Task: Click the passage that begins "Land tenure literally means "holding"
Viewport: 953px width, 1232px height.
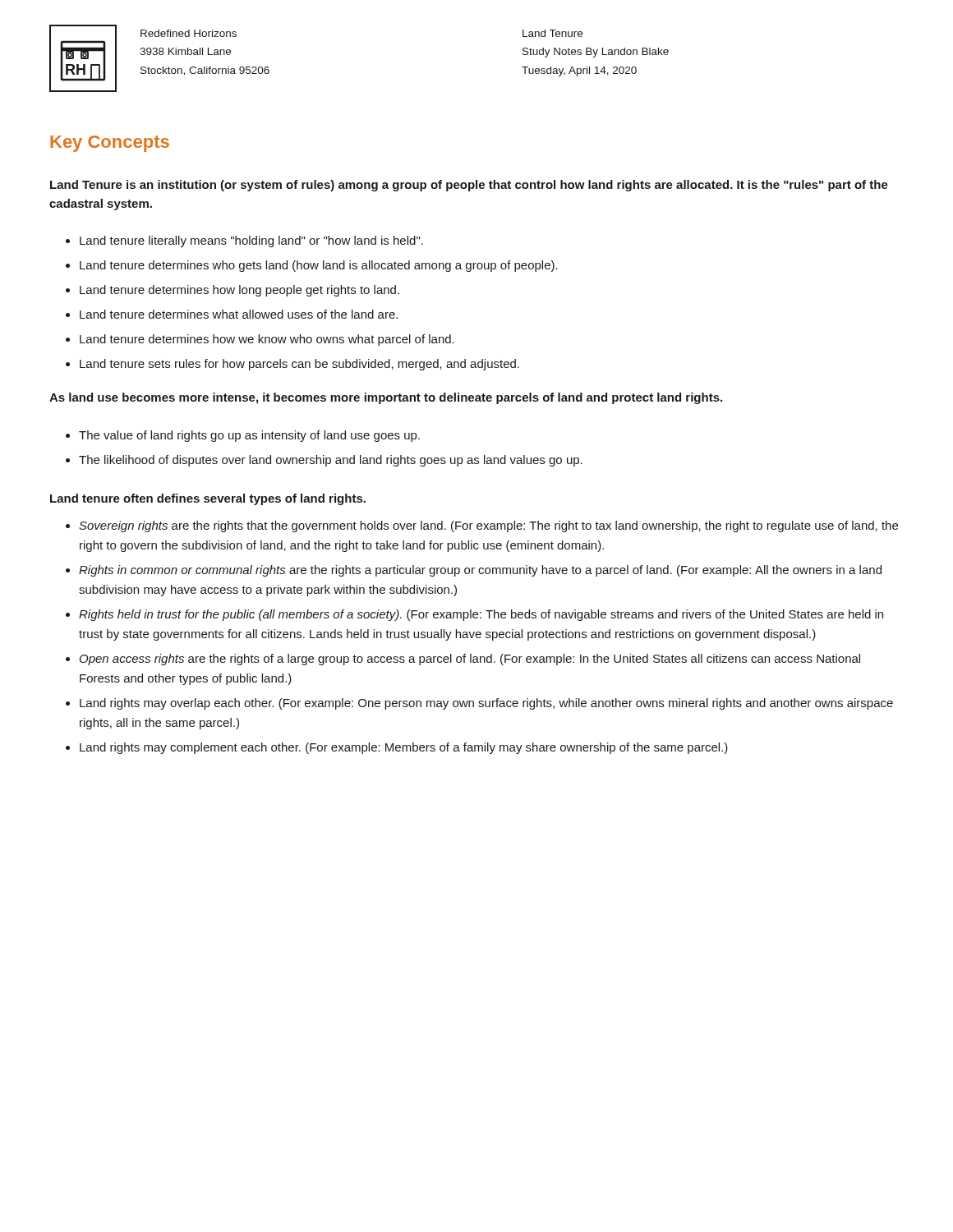Action: point(251,240)
